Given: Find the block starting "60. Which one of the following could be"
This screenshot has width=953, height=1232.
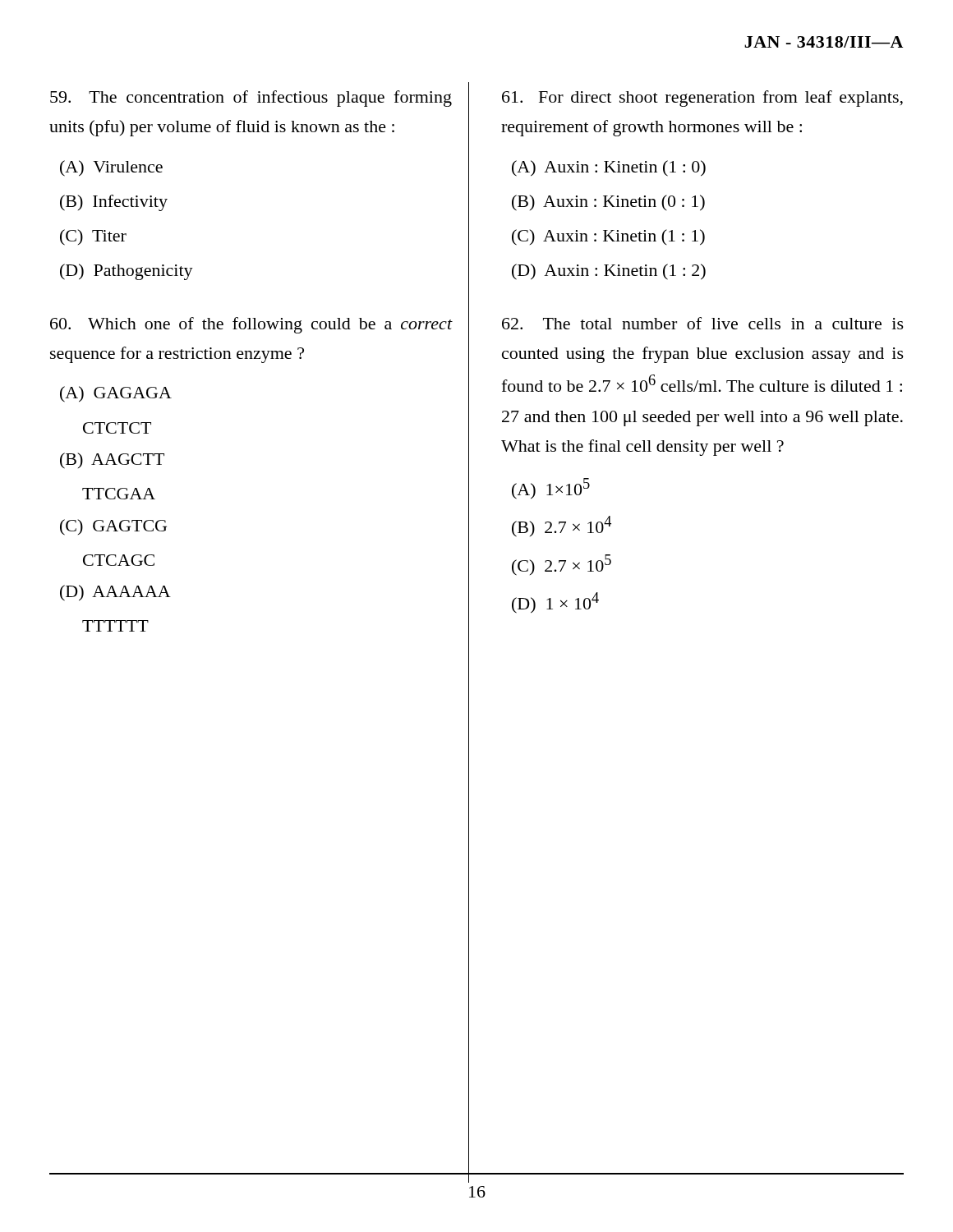Looking at the screenshot, I should 251,325.
